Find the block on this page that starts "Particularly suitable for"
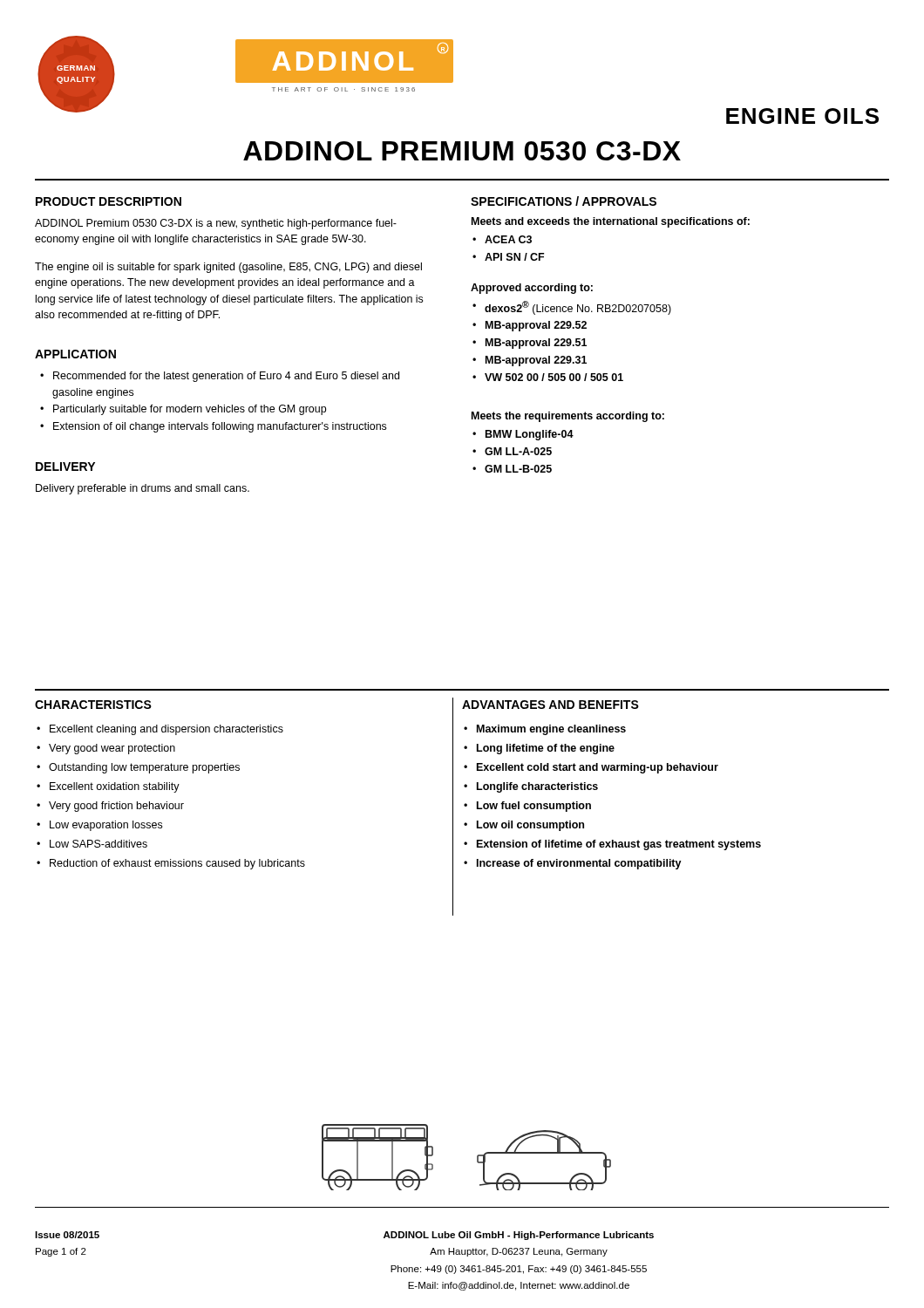Screen dimensions: 1308x924 [189, 409]
